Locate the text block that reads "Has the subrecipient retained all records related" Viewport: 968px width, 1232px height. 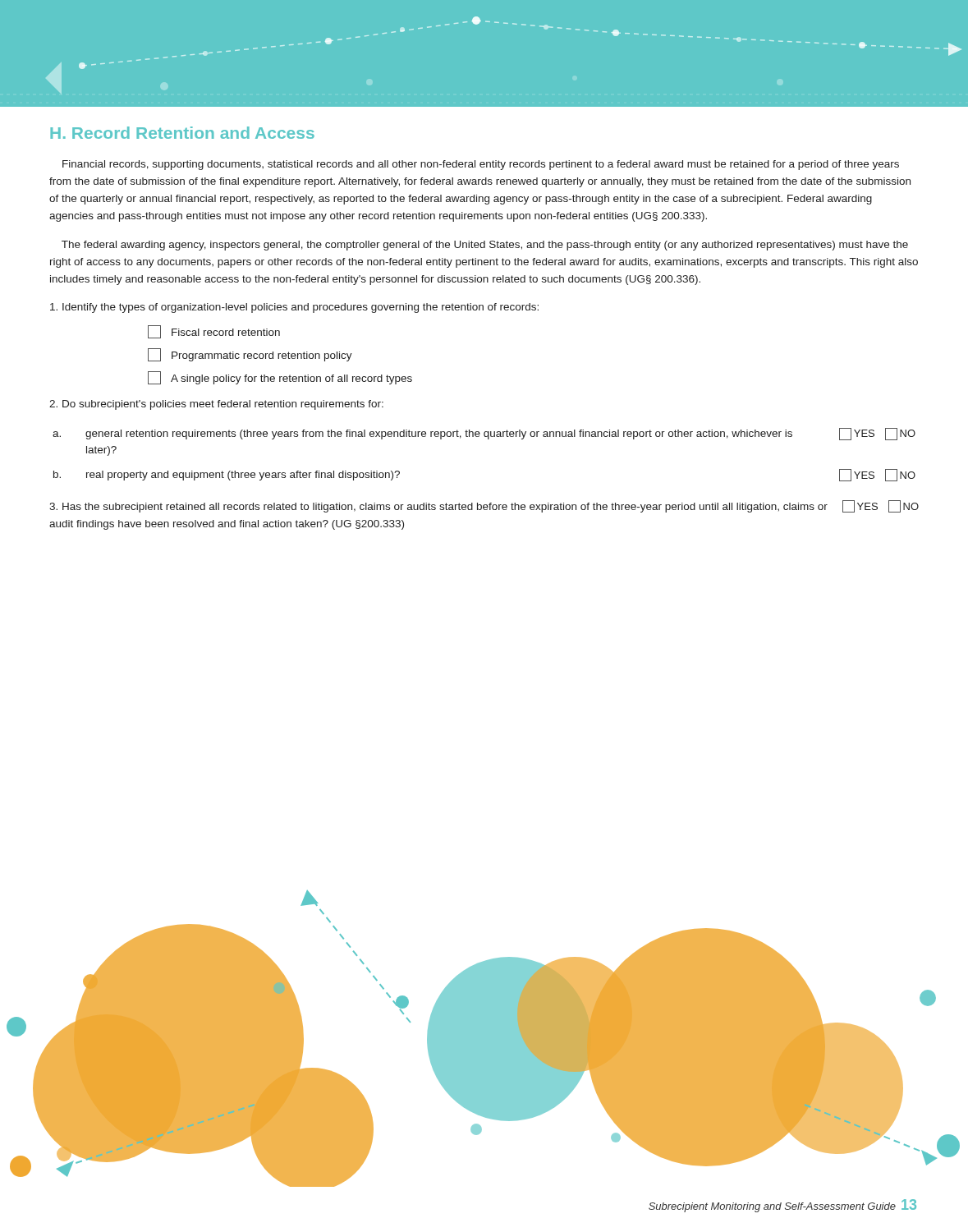(x=438, y=515)
